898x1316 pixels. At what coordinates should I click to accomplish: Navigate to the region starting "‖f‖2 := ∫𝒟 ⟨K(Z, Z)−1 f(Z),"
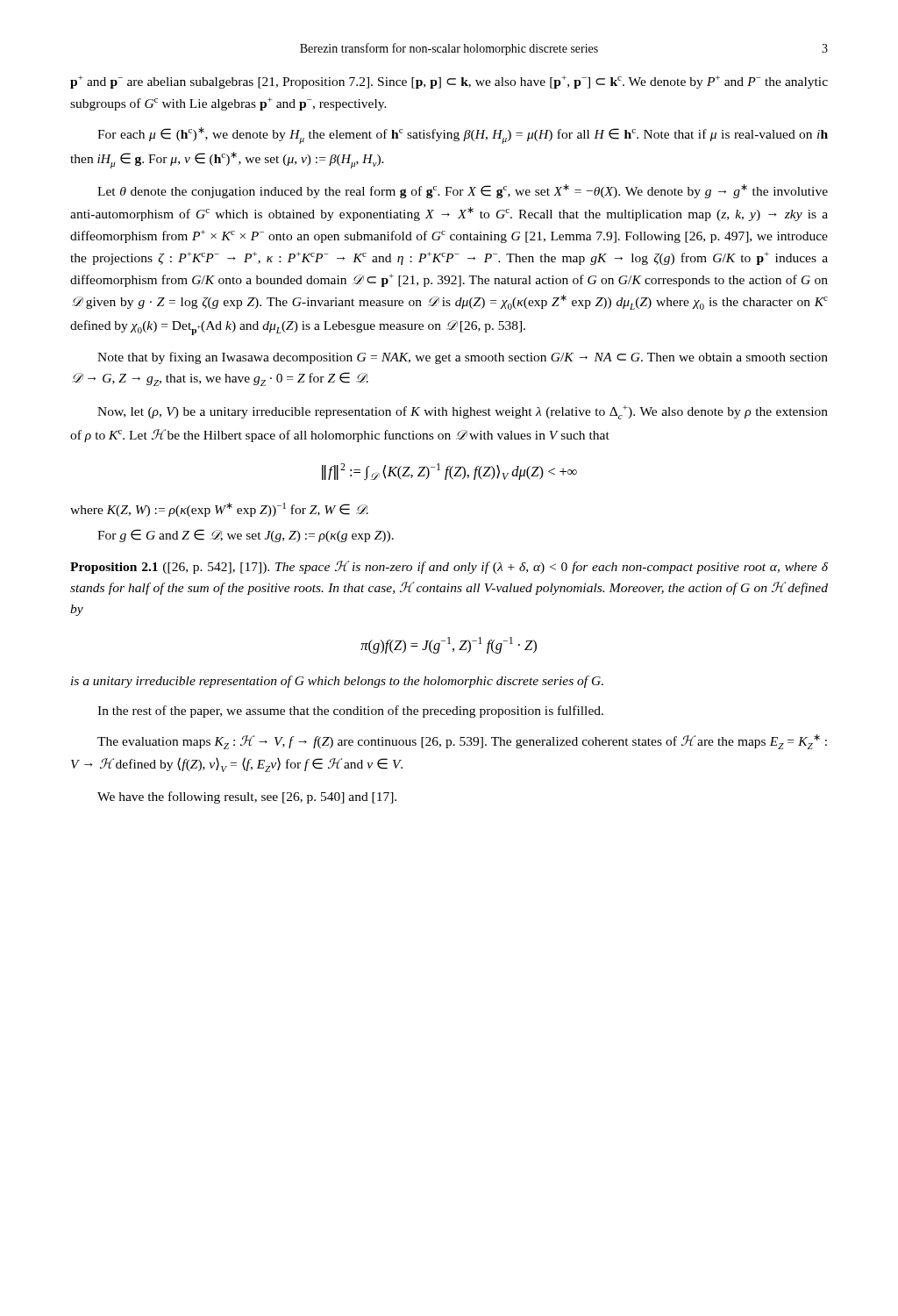click(x=449, y=472)
